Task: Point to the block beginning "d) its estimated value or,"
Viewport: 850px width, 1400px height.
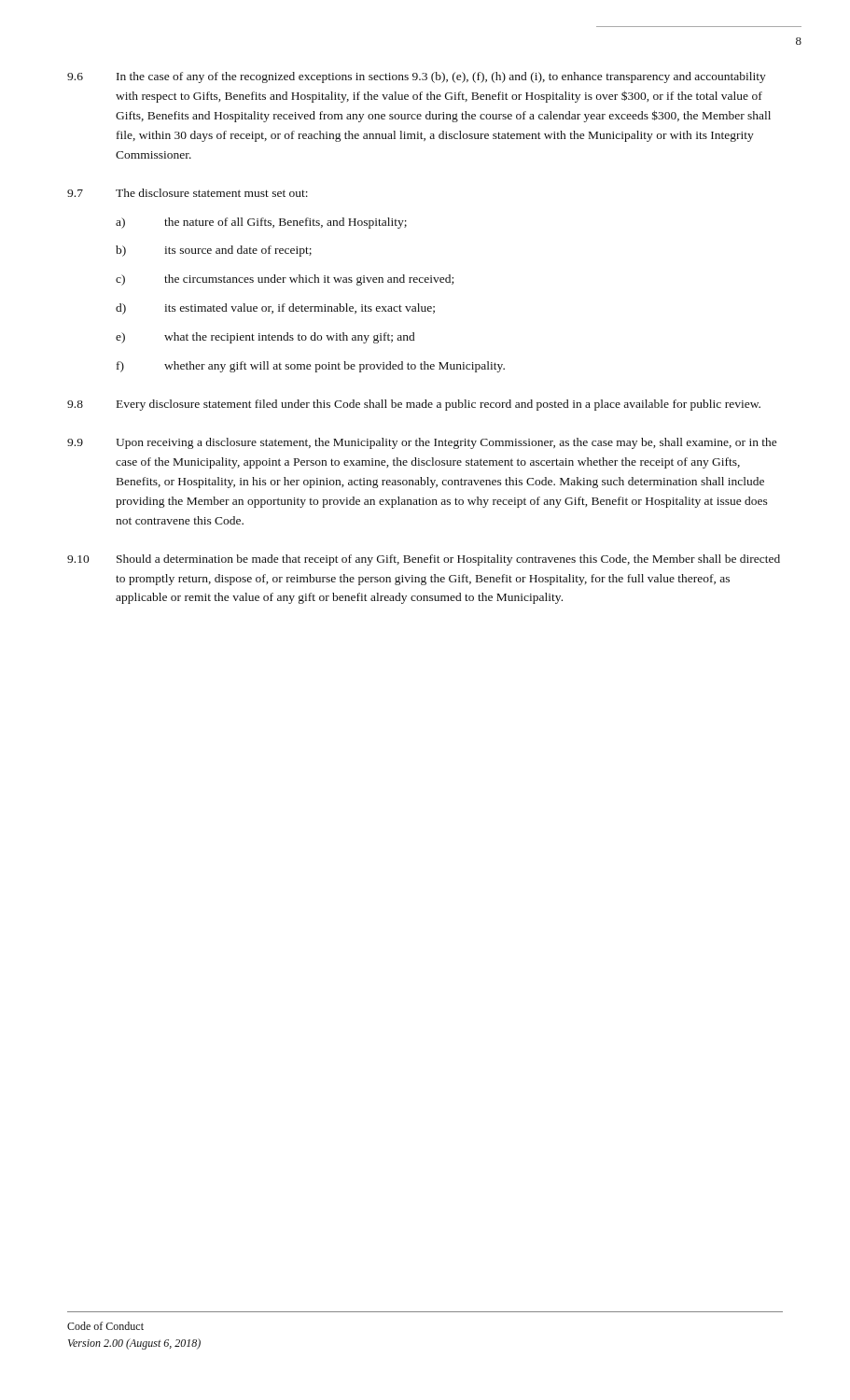Action: pyautogui.click(x=275, y=309)
